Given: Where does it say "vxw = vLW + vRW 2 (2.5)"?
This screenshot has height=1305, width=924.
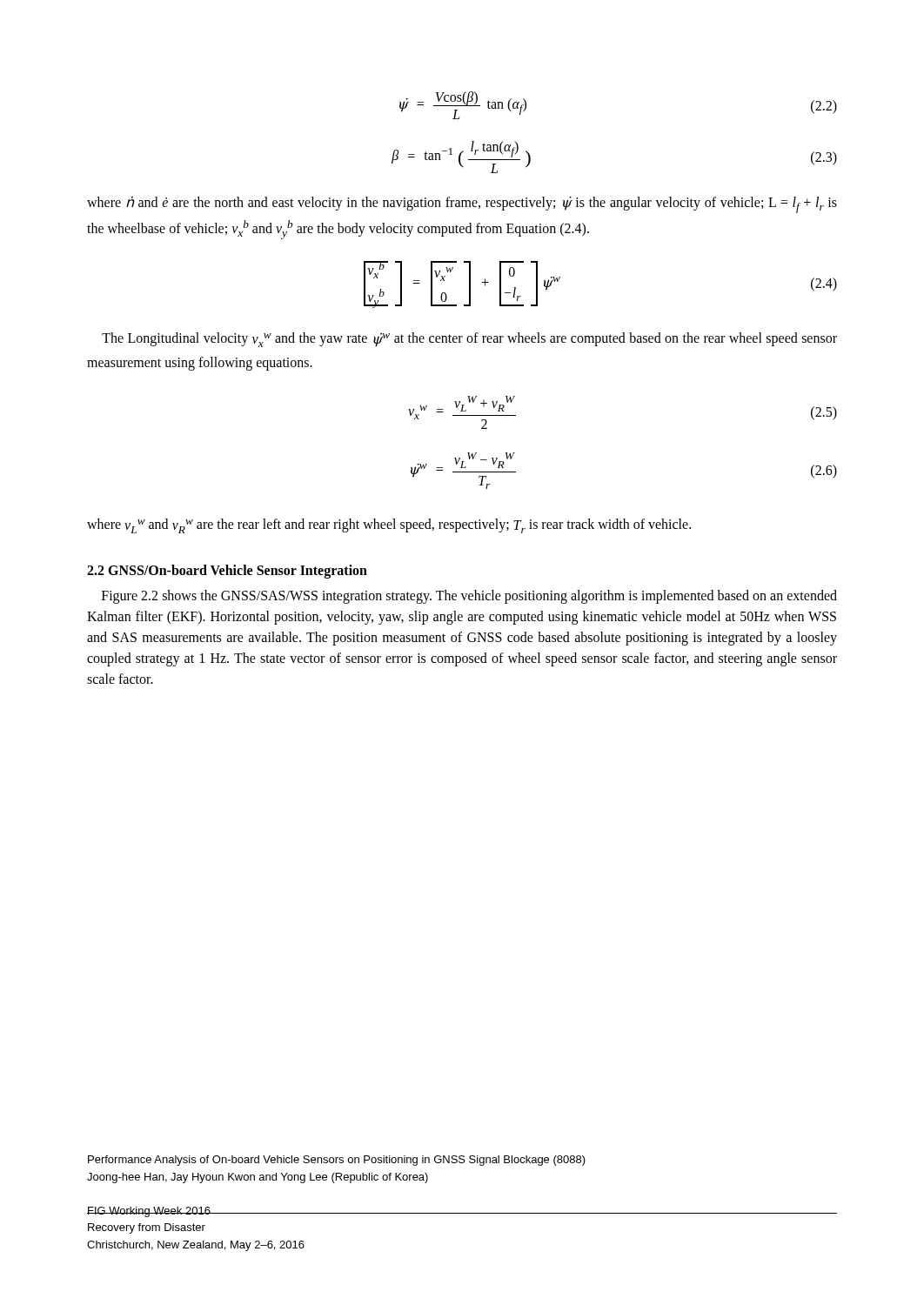Looking at the screenshot, I should (x=462, y=413).
